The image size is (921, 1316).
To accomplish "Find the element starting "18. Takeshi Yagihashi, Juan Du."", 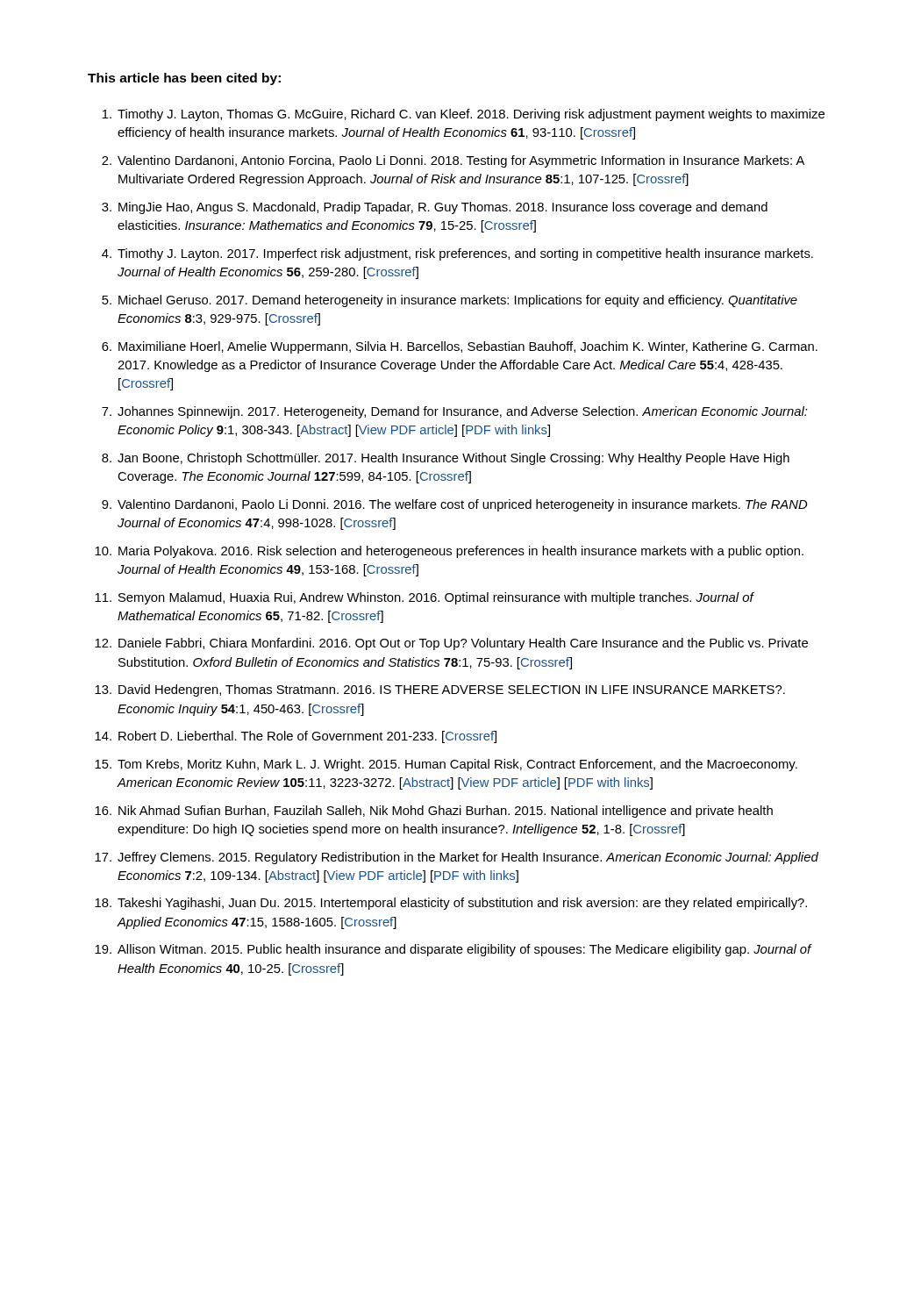I will pos(460,913).
